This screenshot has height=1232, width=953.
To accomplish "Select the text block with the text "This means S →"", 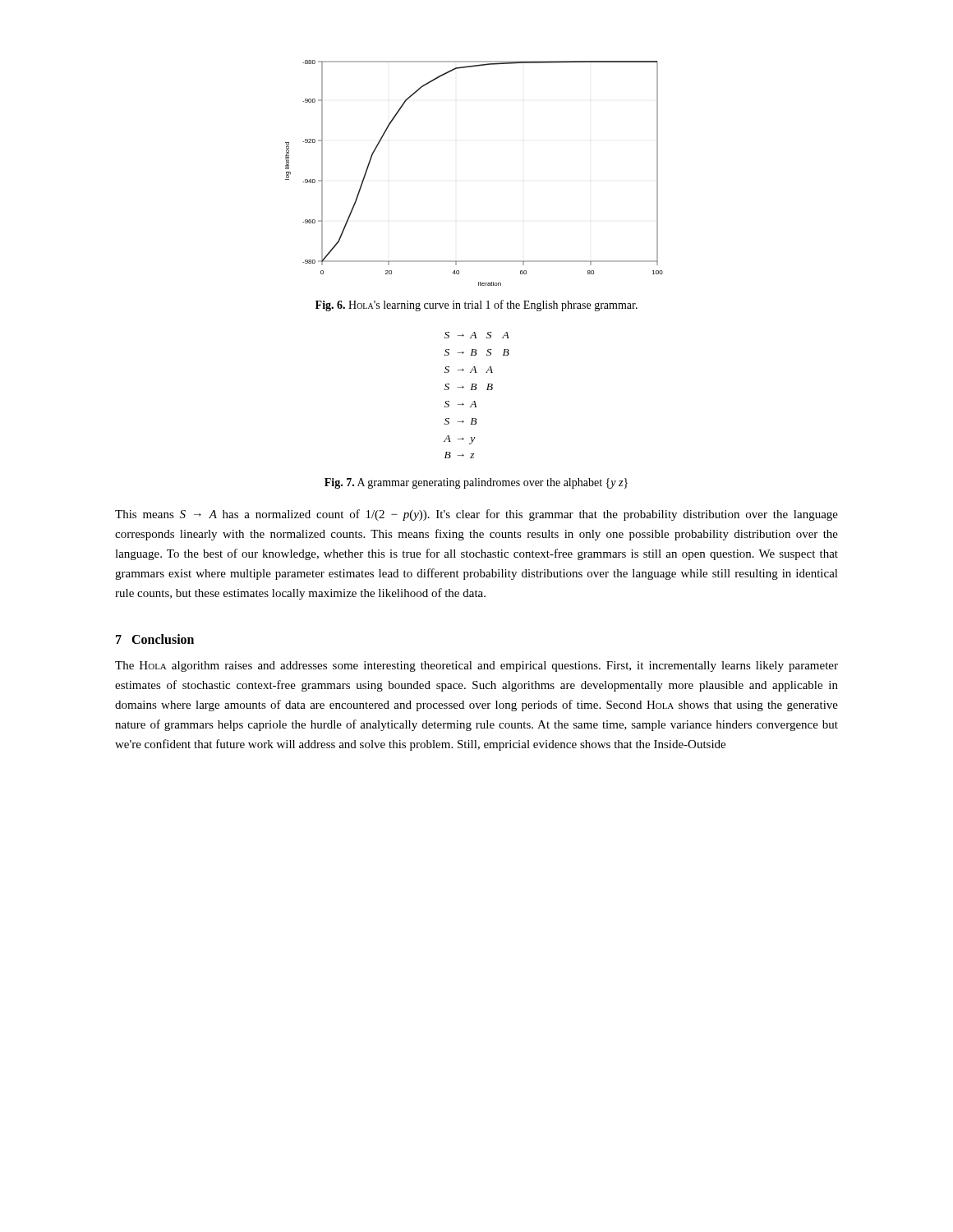I will pyautogui.click(x=476, y=554).
